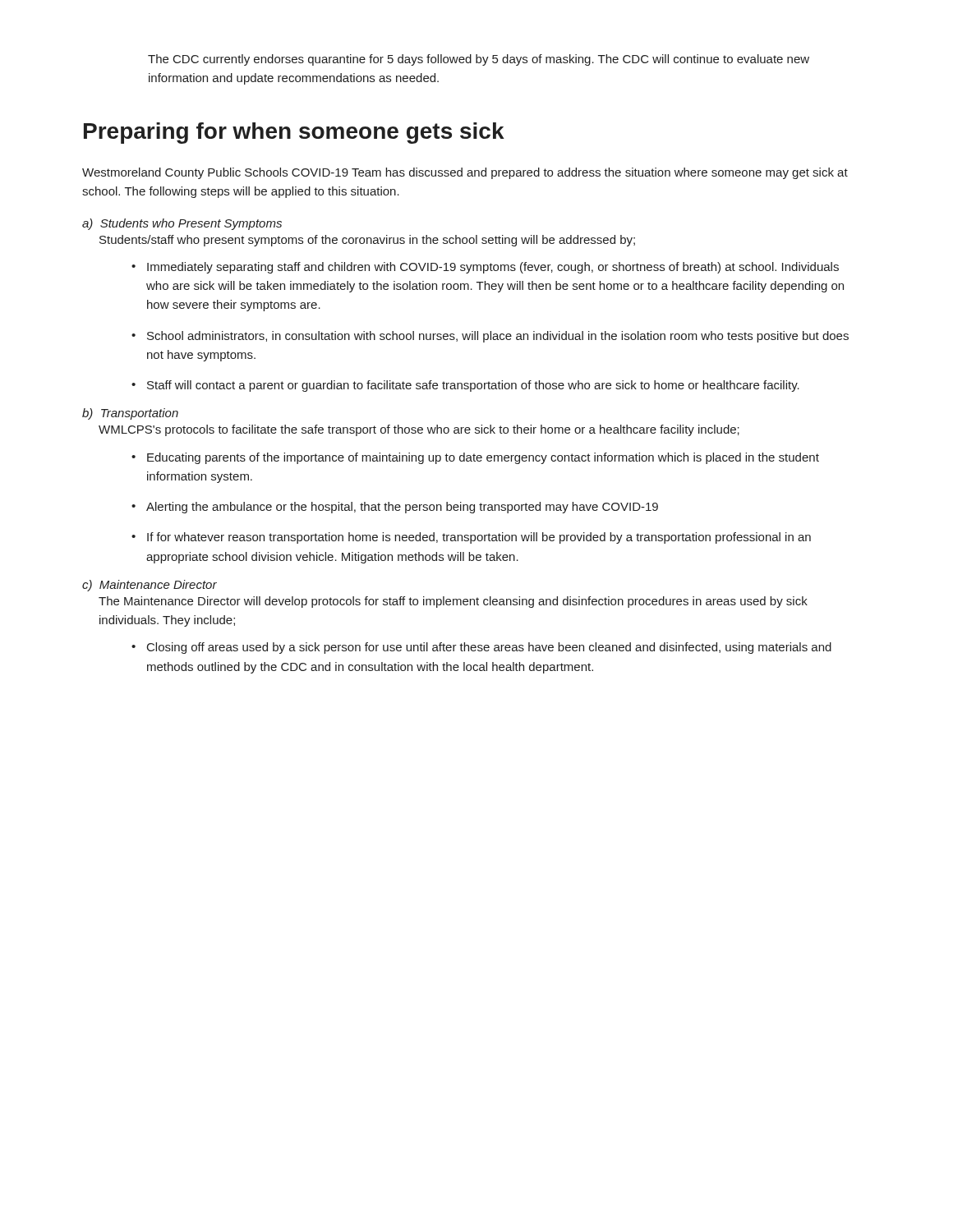
Task: Select the text block starting "• Closing off areas used by"
Action: 493,657
